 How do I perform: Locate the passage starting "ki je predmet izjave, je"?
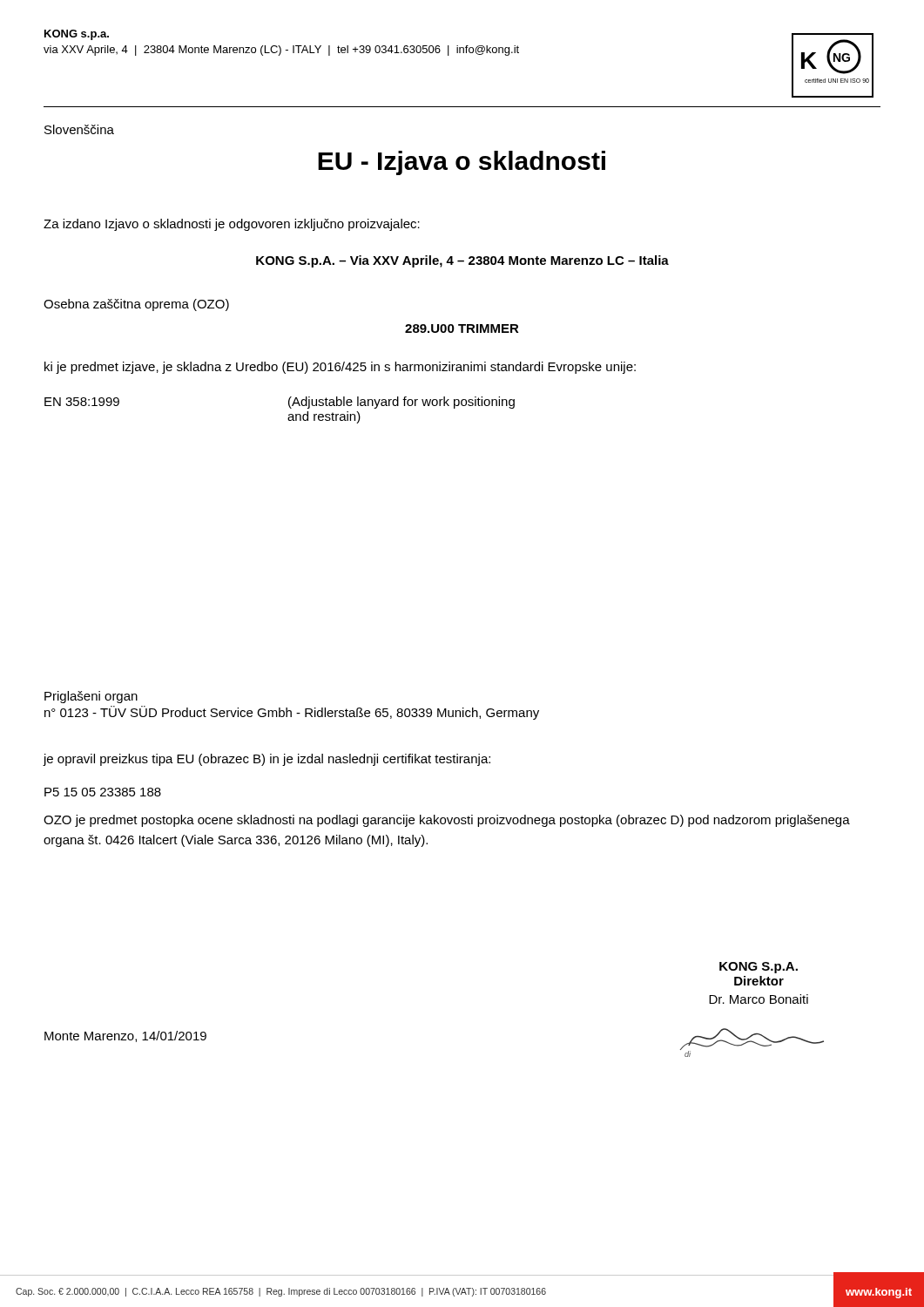tap(340, 366)
